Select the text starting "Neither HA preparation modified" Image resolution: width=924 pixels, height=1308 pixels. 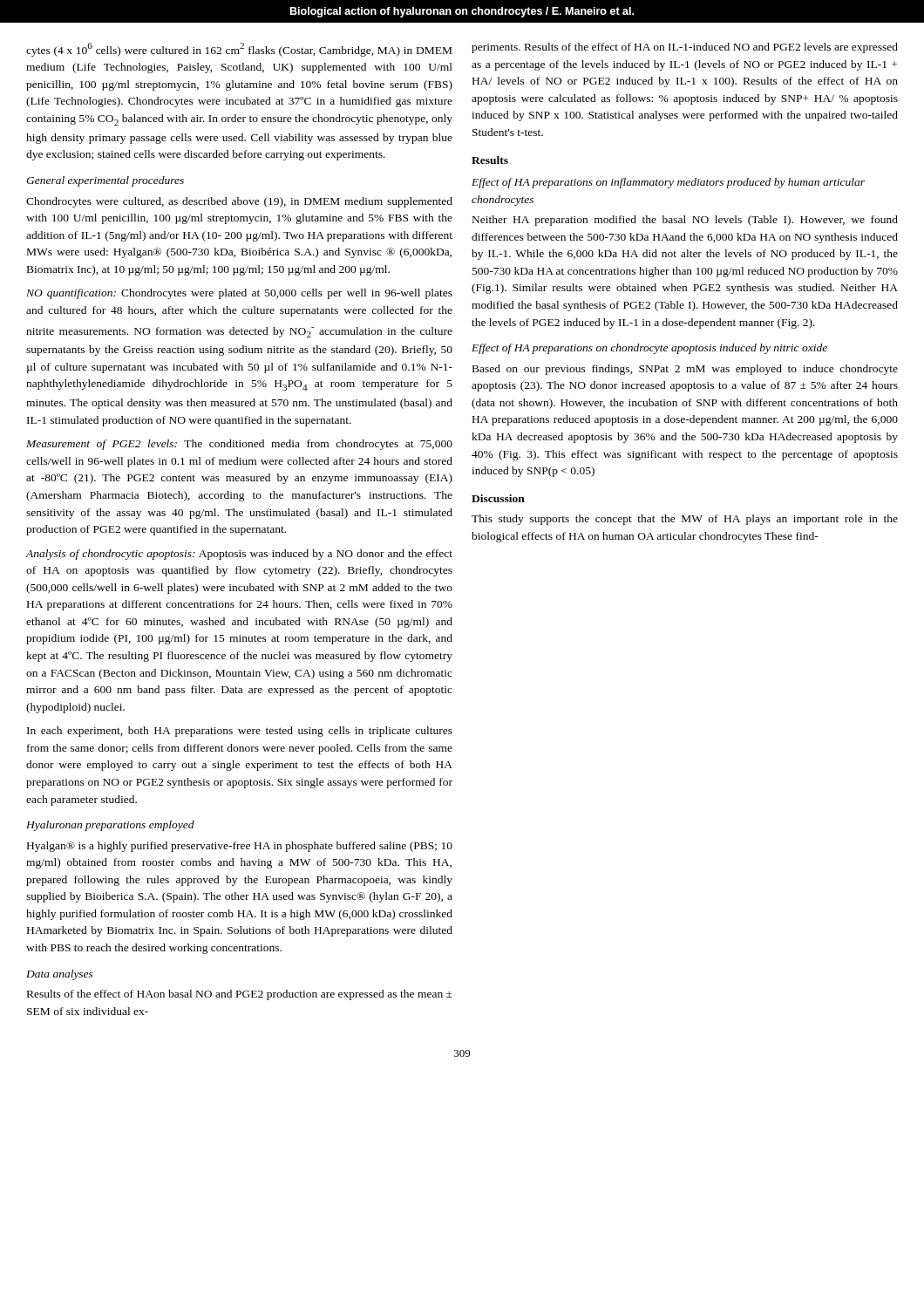pyautogui.click(x=685, y=271)
